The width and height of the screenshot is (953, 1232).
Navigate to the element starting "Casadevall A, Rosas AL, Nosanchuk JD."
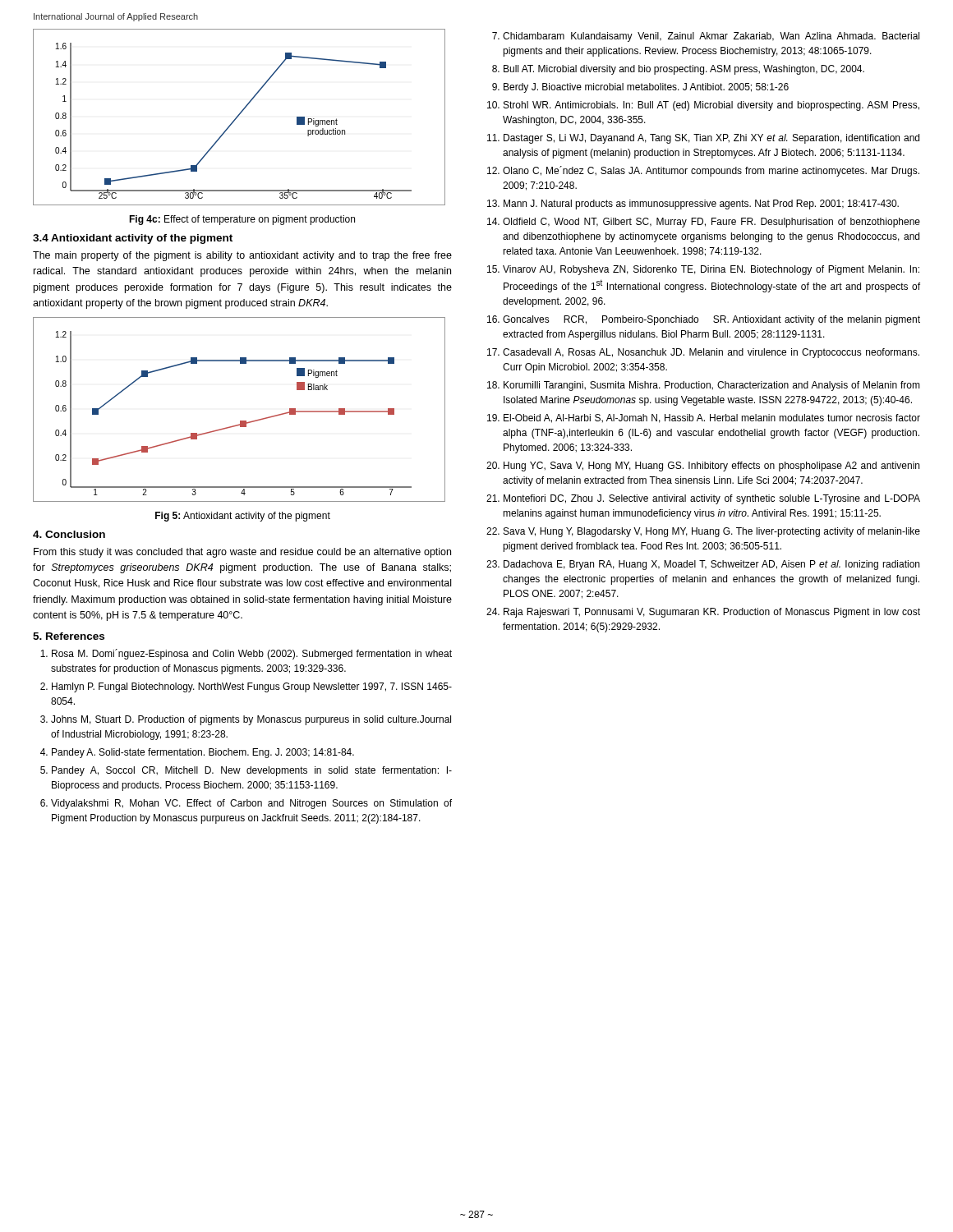[x=711, y=360]
